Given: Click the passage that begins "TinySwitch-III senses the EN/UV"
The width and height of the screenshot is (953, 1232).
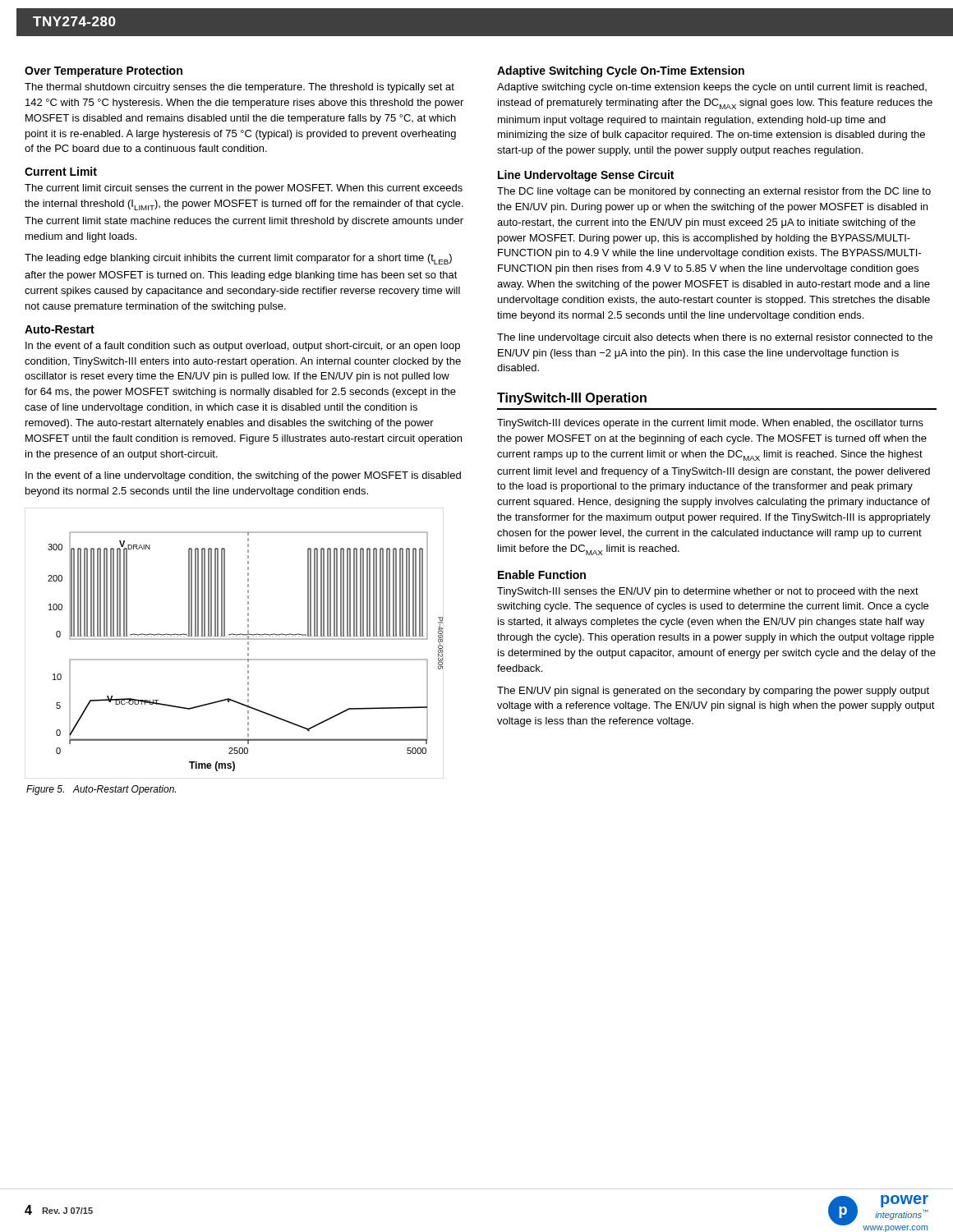Looking at the screenshot, I should [x=716, y=629].
